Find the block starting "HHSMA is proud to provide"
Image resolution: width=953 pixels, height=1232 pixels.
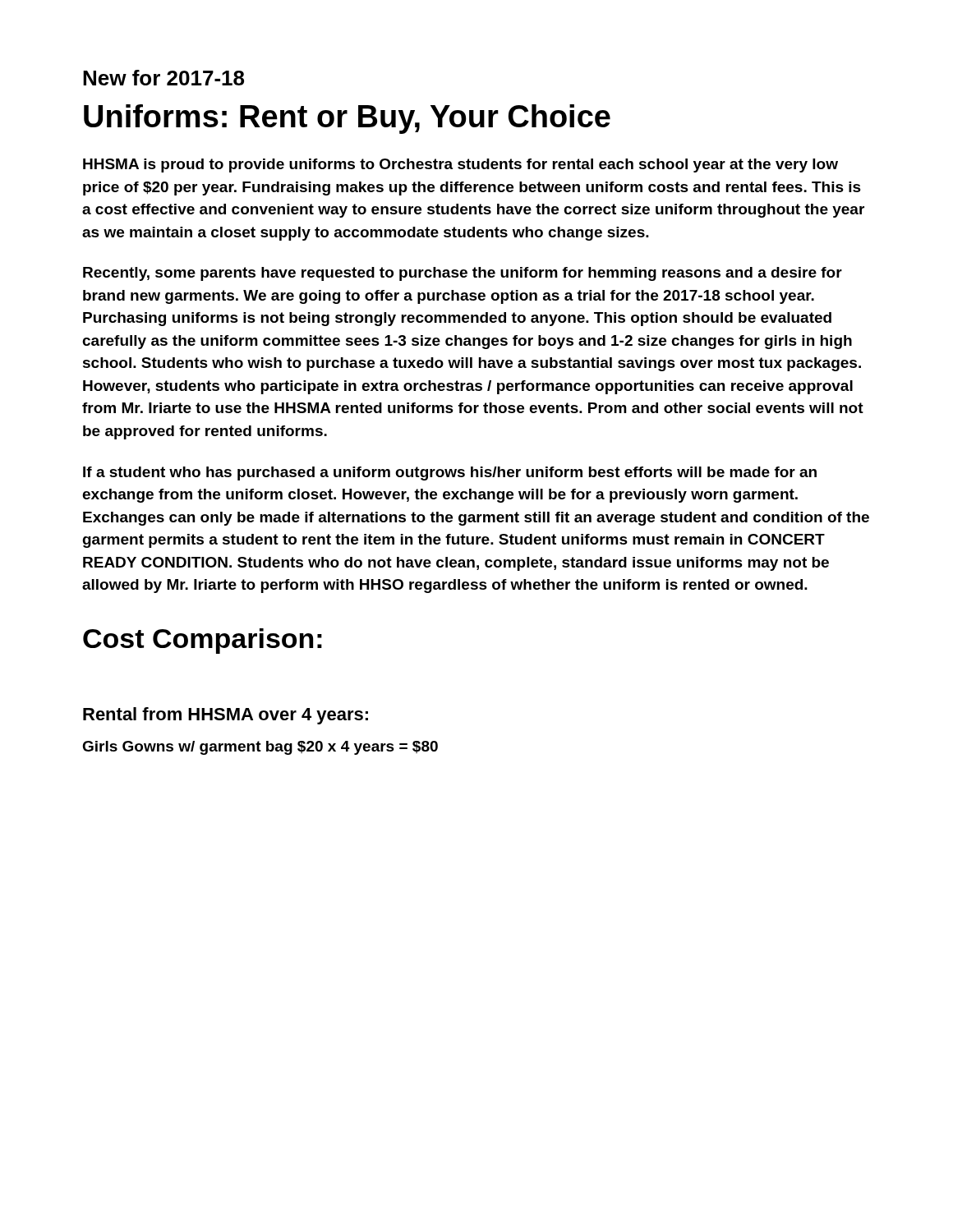coord(473,198)
